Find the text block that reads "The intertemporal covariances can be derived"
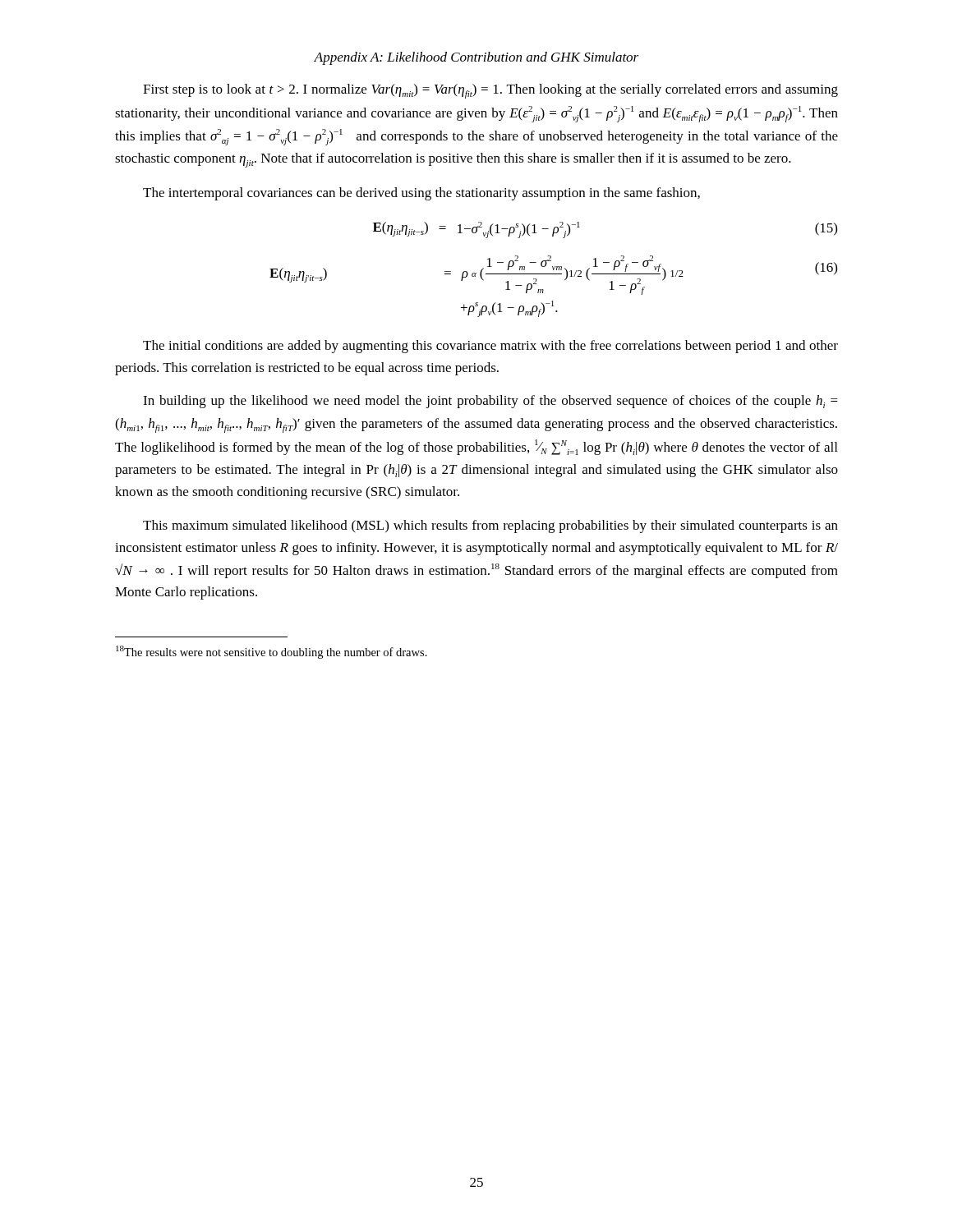Image resolution: width=953 pixels, height=1232 pixels. tap(422, 193)
